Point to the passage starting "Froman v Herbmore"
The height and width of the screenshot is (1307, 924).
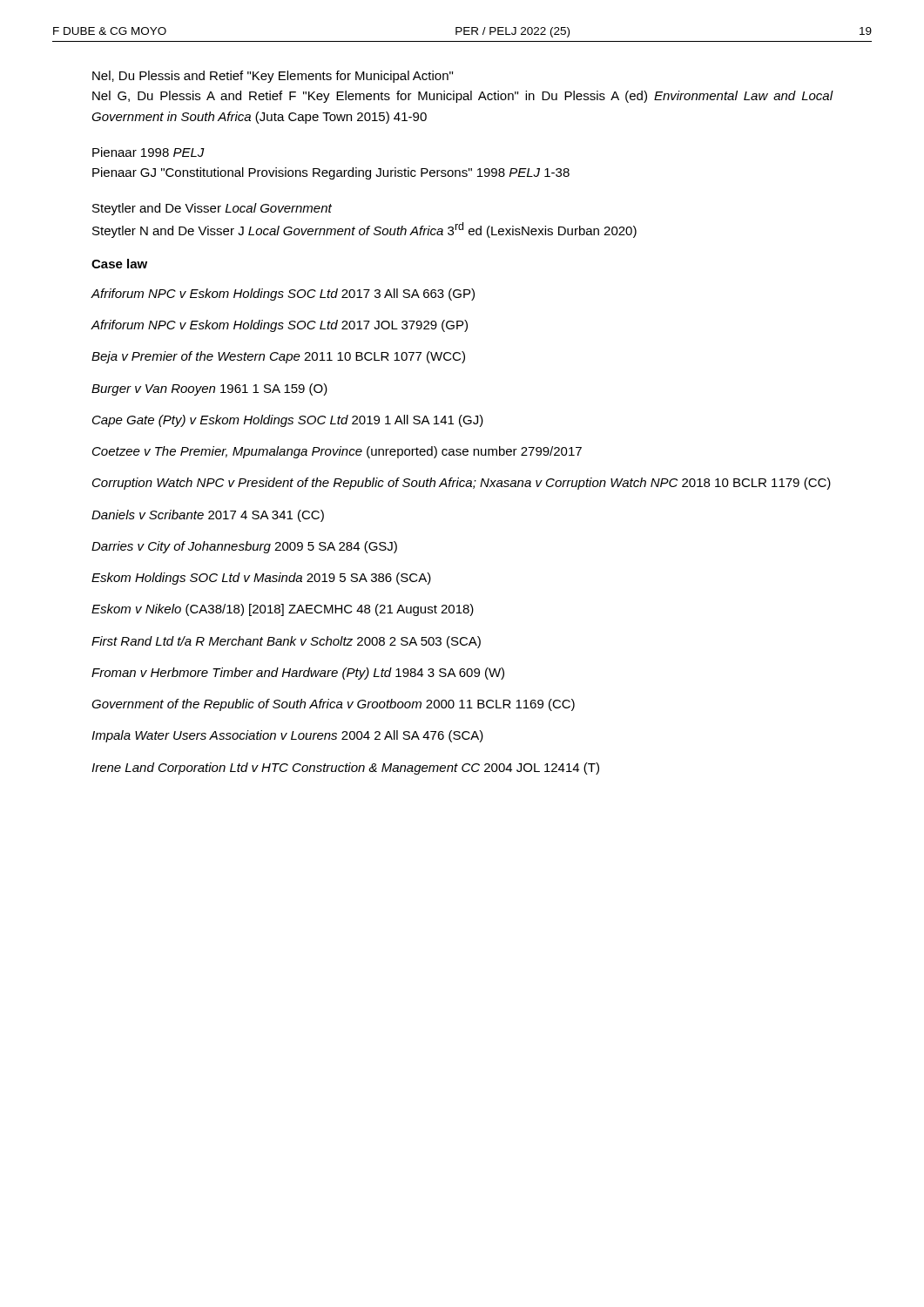298,672
